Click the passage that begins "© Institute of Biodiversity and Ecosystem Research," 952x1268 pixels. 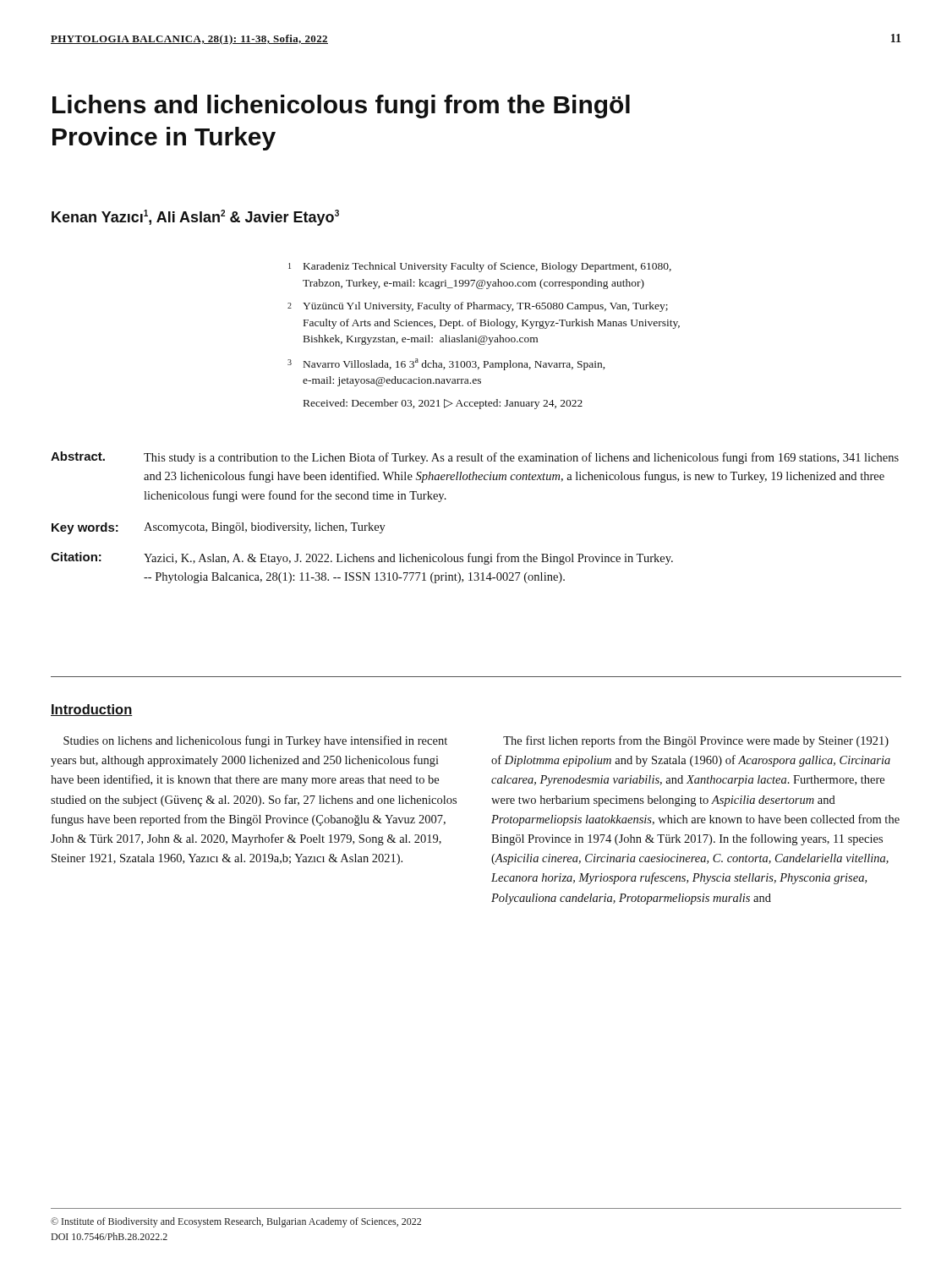point(236,1229)
